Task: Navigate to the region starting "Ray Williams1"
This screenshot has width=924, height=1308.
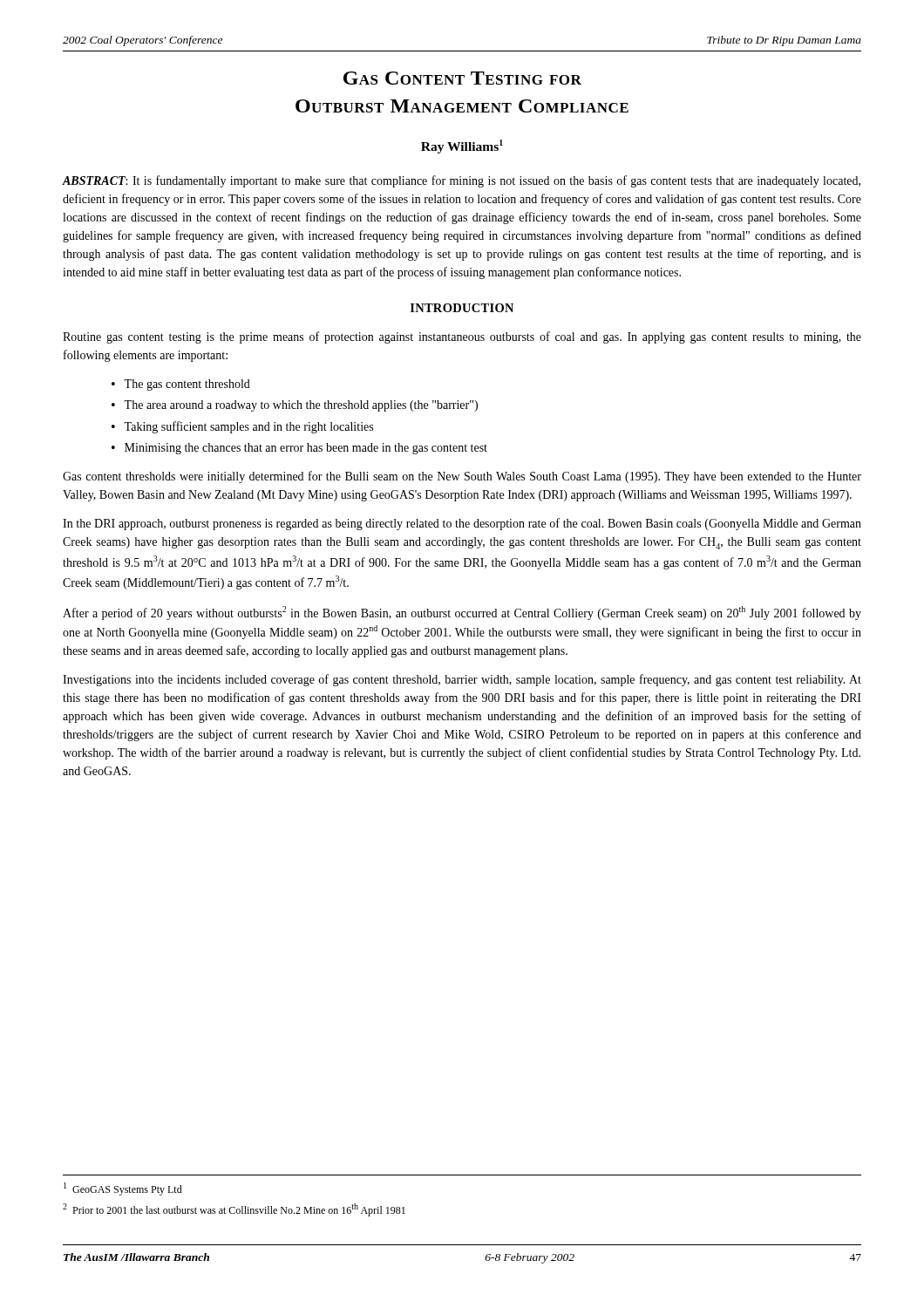Action: pos(462,146)
